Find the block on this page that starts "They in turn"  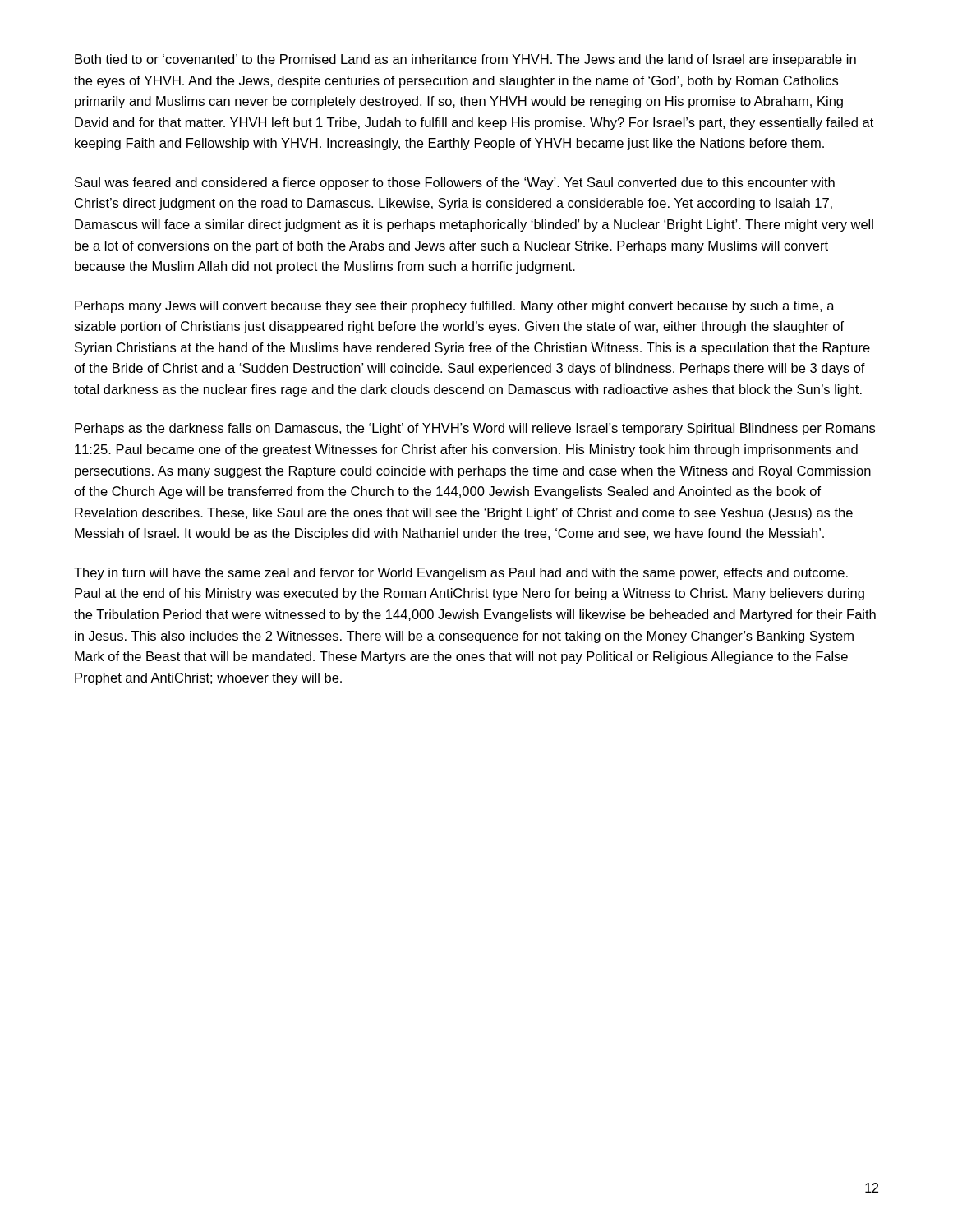point(475,625)
